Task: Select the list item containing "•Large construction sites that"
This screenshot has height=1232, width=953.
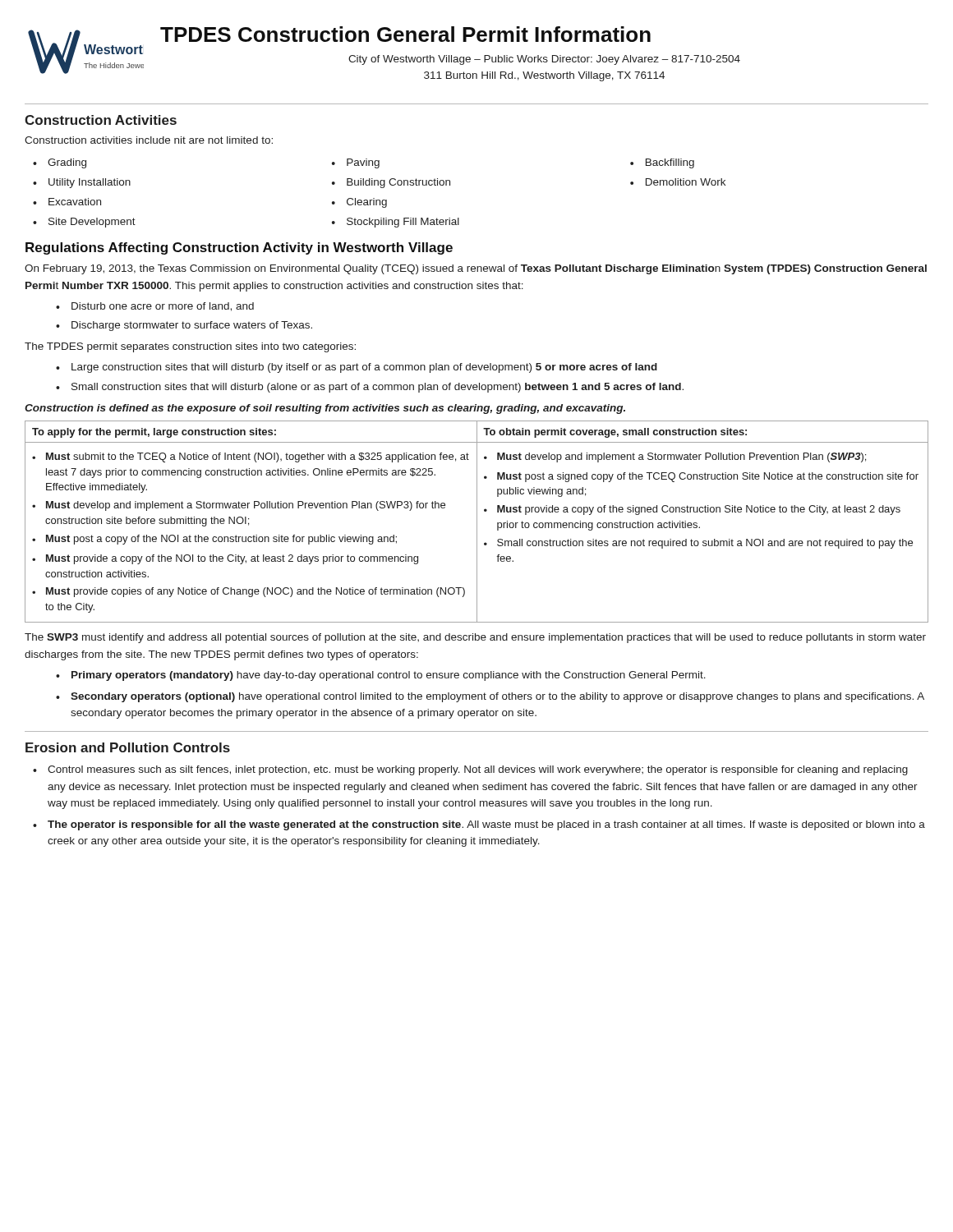Action: coord(492,368)
